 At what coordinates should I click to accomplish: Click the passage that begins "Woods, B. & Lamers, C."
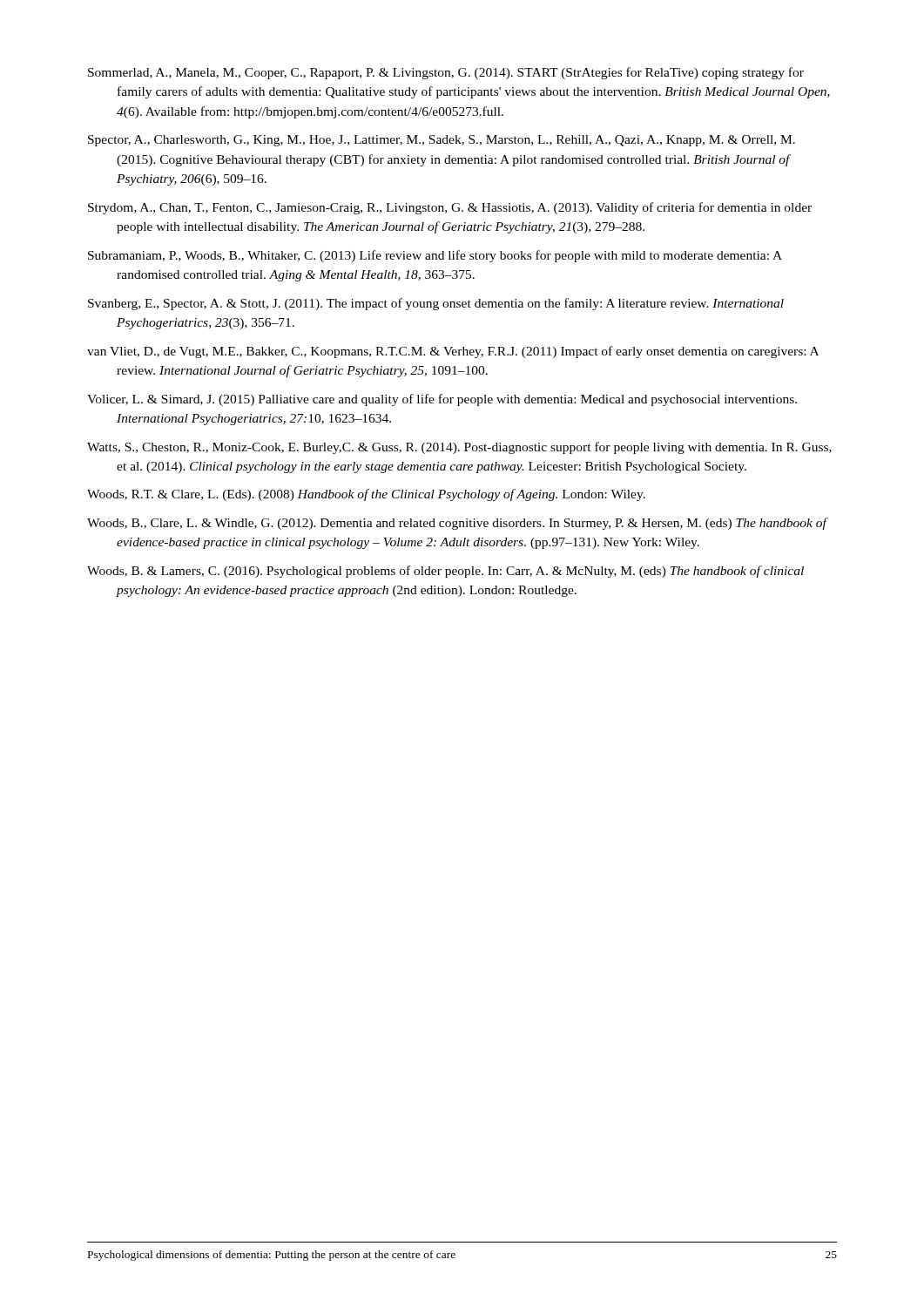(446, 580)
